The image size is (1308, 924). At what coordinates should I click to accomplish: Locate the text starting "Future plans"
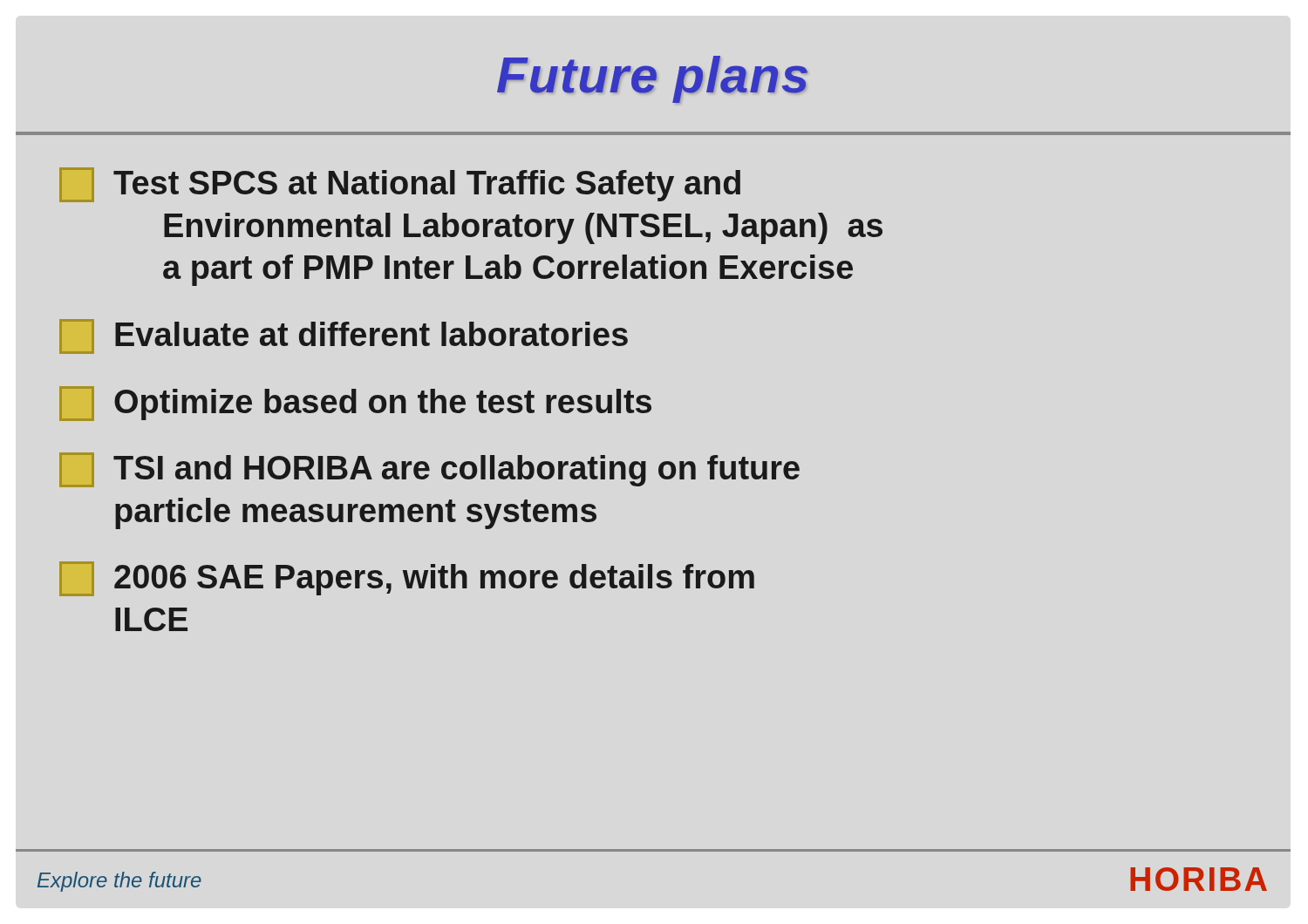[x=653, y=75]
